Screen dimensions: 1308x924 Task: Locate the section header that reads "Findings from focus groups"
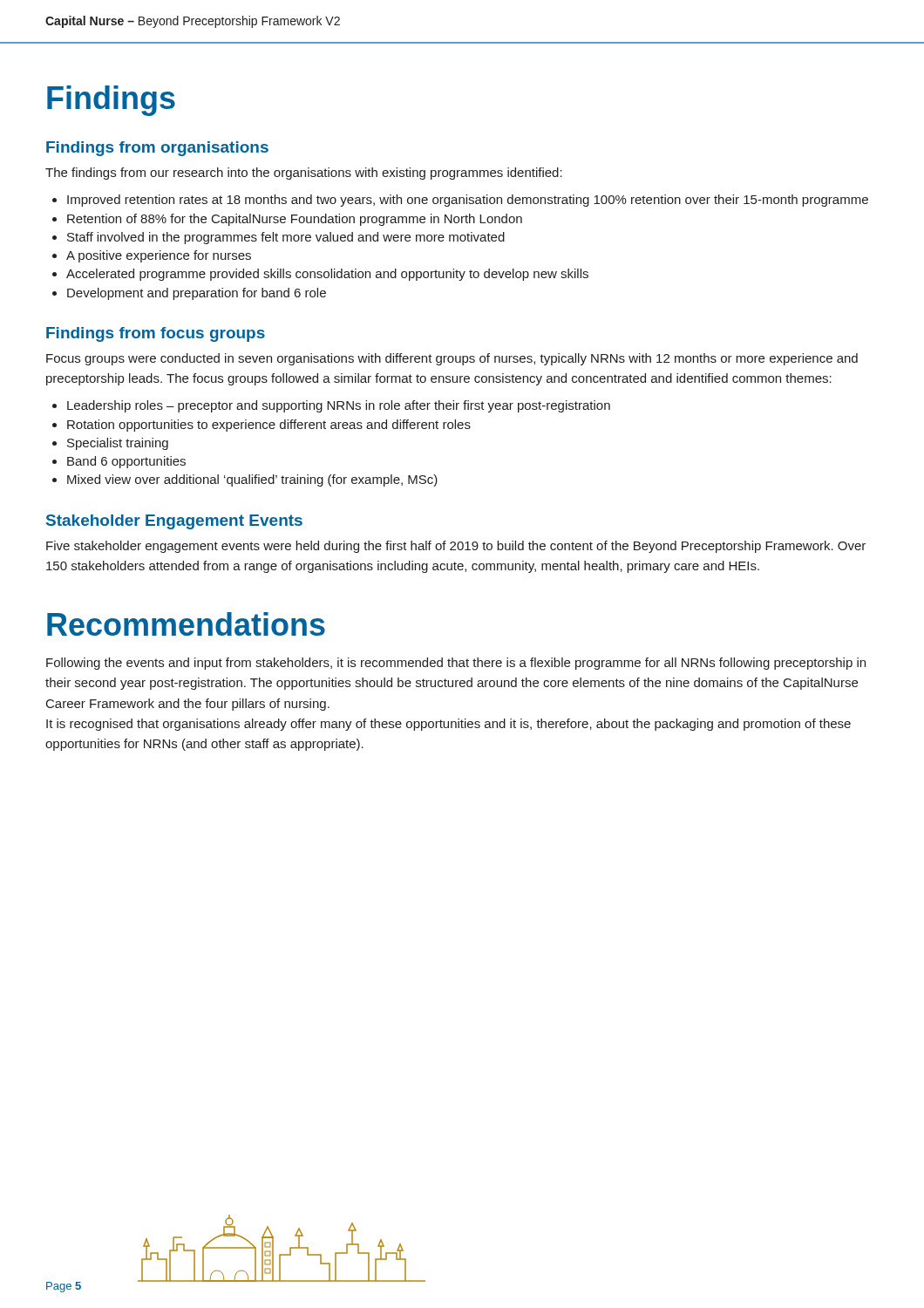click(156, 334)
